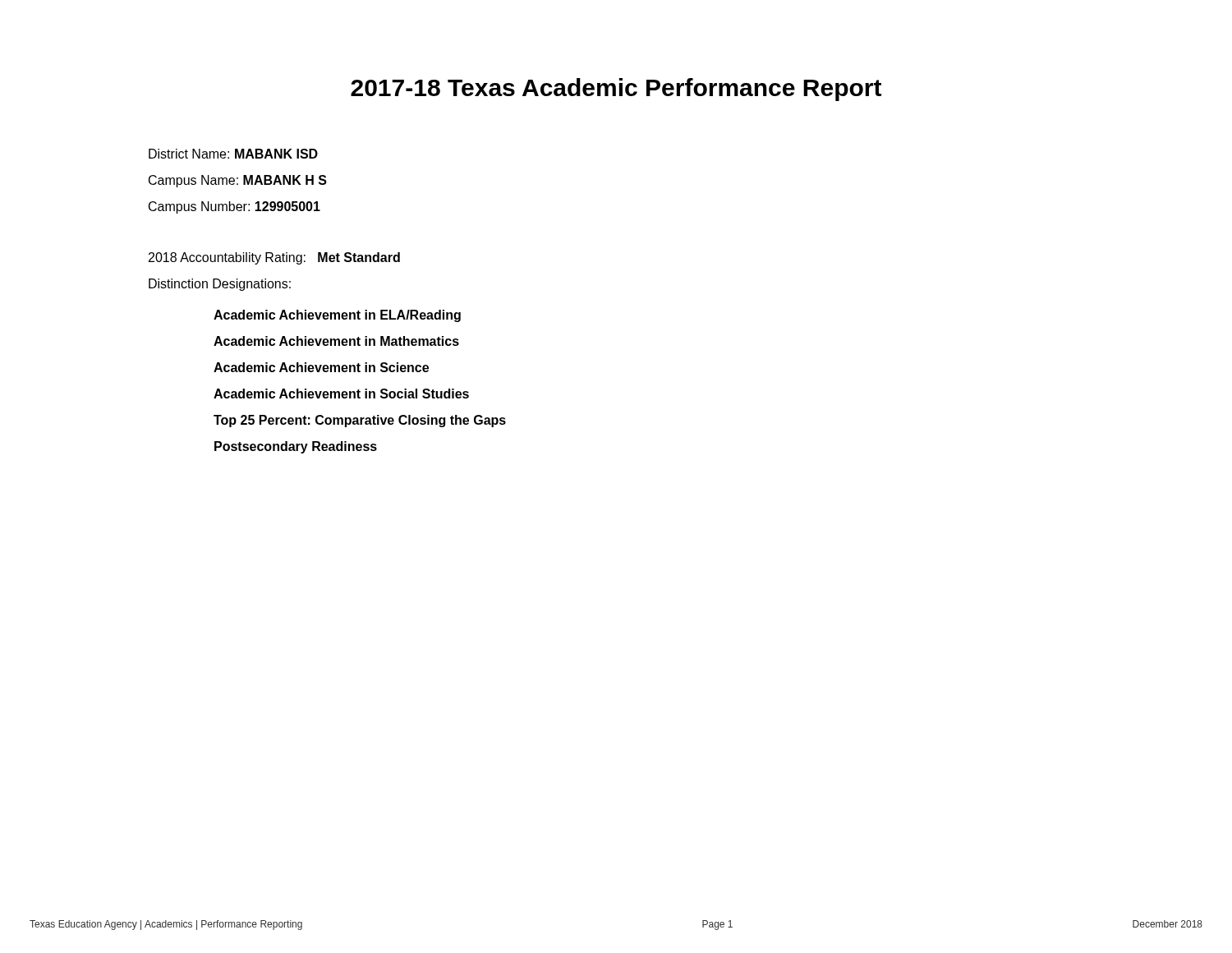Find the region starting "2017-18 Texas Academic Performance"
The height and width of the screenshot is (953, 1232).
[x=616, y=88]
